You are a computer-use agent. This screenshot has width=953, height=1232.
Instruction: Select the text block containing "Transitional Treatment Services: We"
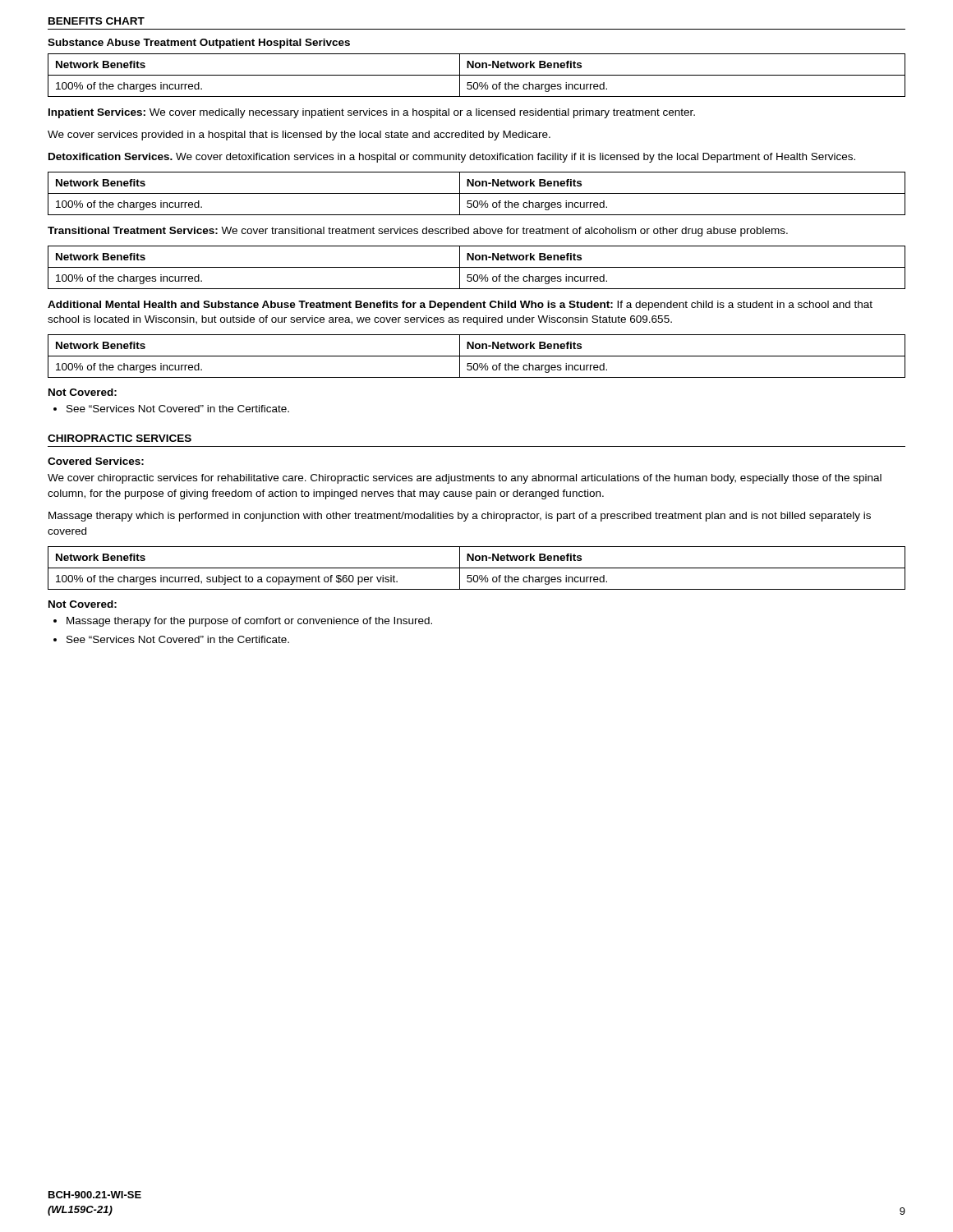[x=476, y=231]
